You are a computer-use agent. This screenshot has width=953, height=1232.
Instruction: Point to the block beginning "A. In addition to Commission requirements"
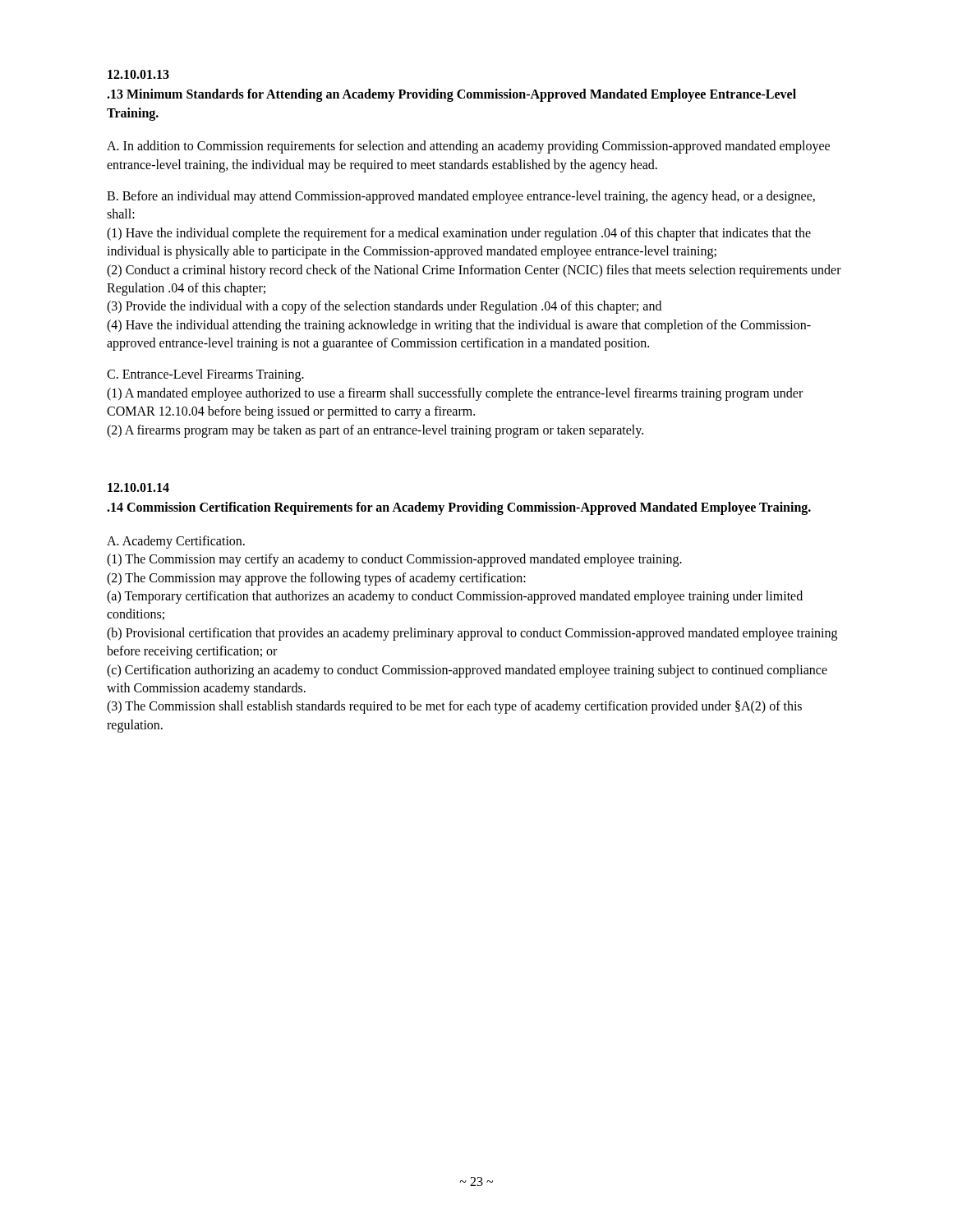click(x=469, y=155)
